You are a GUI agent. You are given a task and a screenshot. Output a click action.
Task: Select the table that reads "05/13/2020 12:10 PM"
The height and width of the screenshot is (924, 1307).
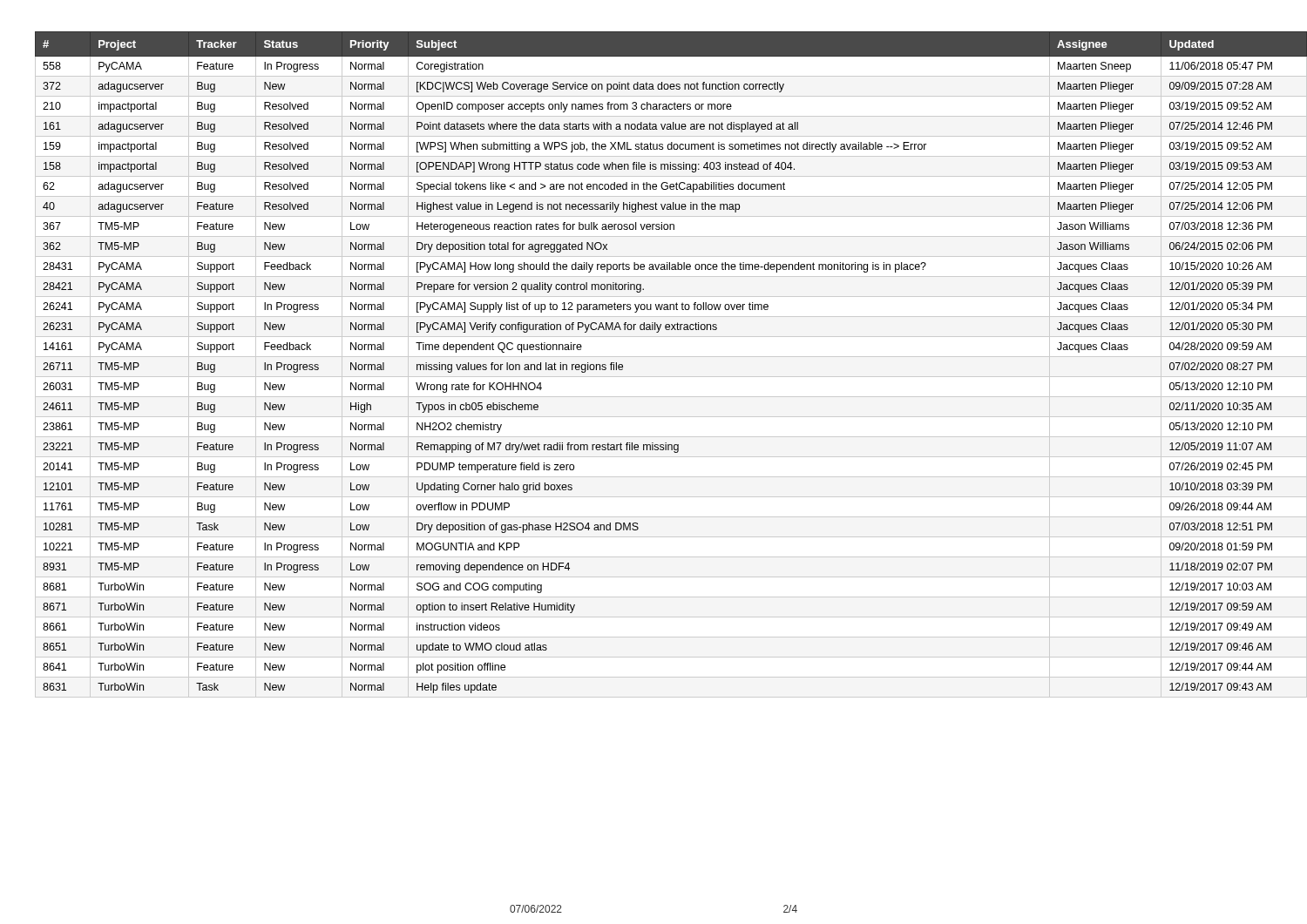click(x=654, y=357)
